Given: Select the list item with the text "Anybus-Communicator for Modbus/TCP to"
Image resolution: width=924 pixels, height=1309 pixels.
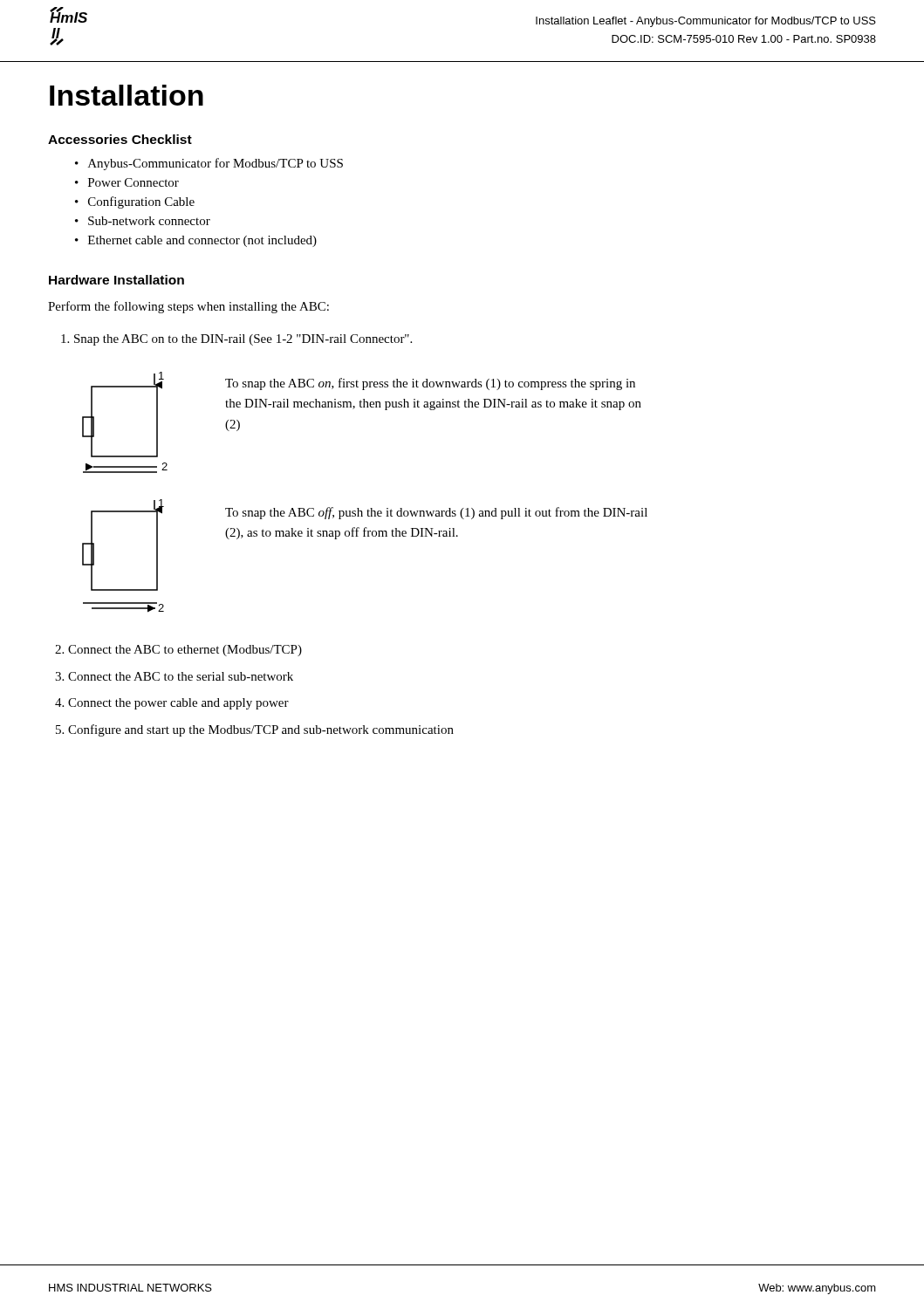Looking at the screenshot, I should click(x=216, y=163).
